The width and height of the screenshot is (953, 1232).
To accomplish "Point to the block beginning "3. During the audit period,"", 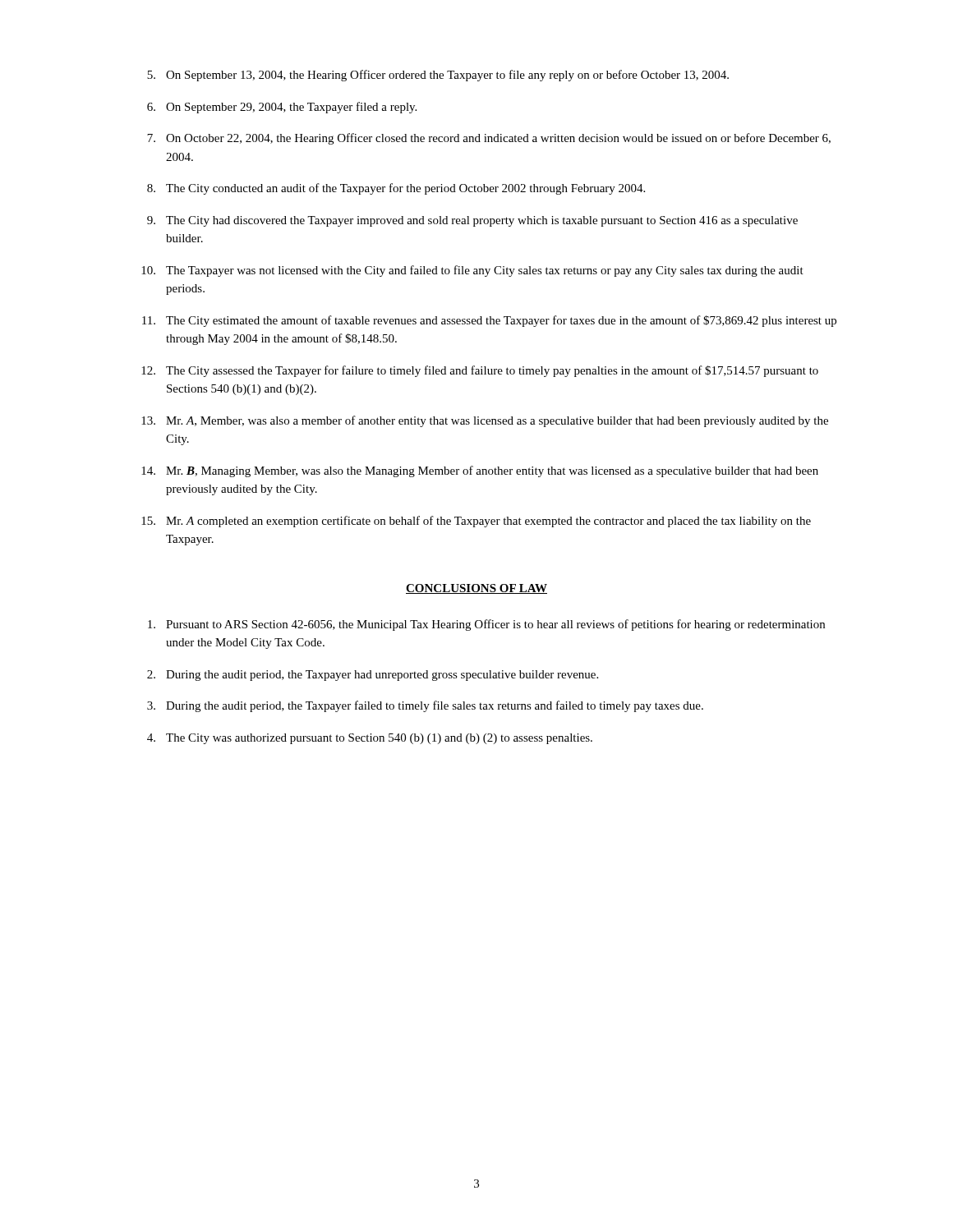I will [x=476, y=706].
